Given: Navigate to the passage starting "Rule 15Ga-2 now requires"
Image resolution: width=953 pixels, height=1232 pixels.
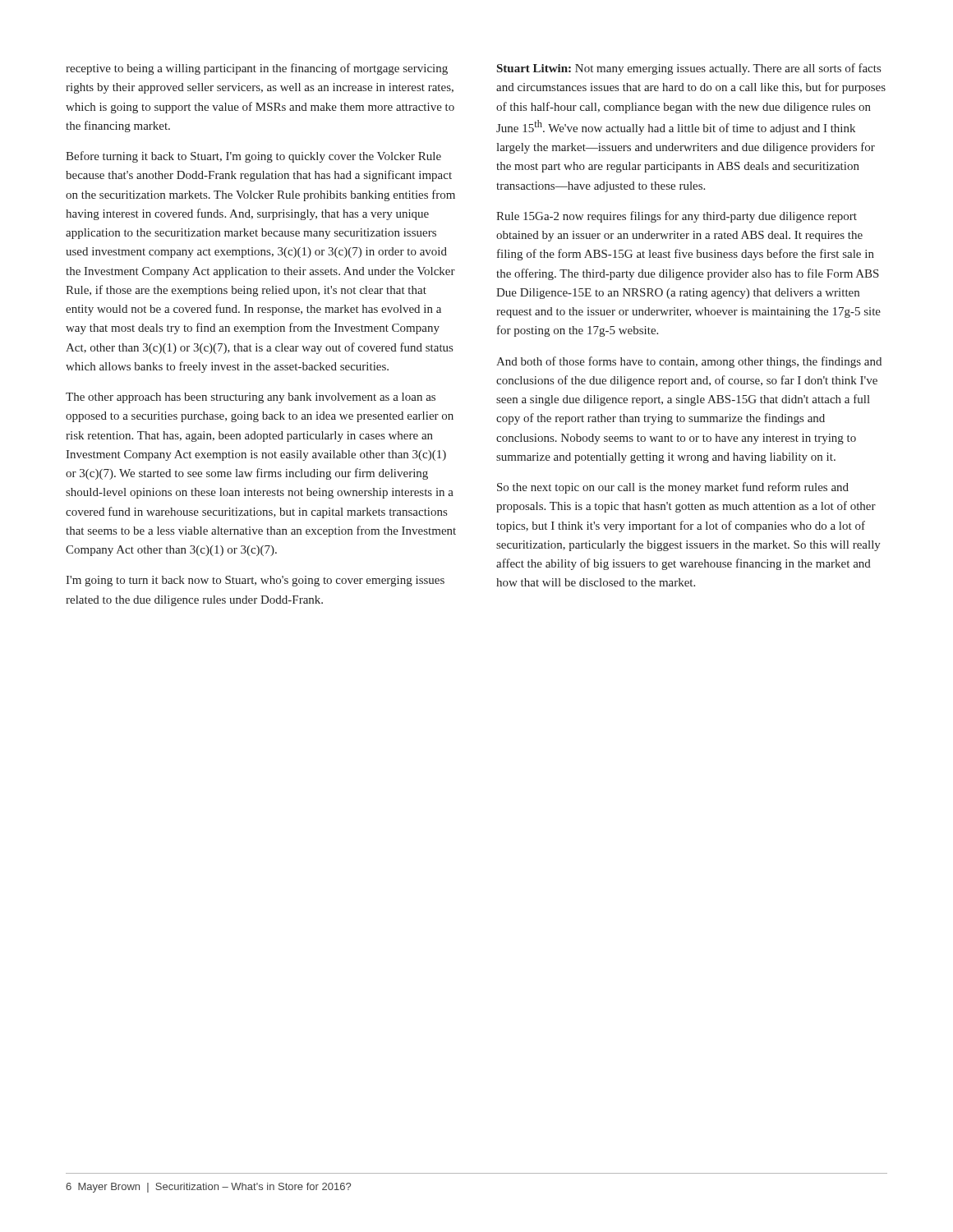Looking at the screenshot, I should pos(692,274).
